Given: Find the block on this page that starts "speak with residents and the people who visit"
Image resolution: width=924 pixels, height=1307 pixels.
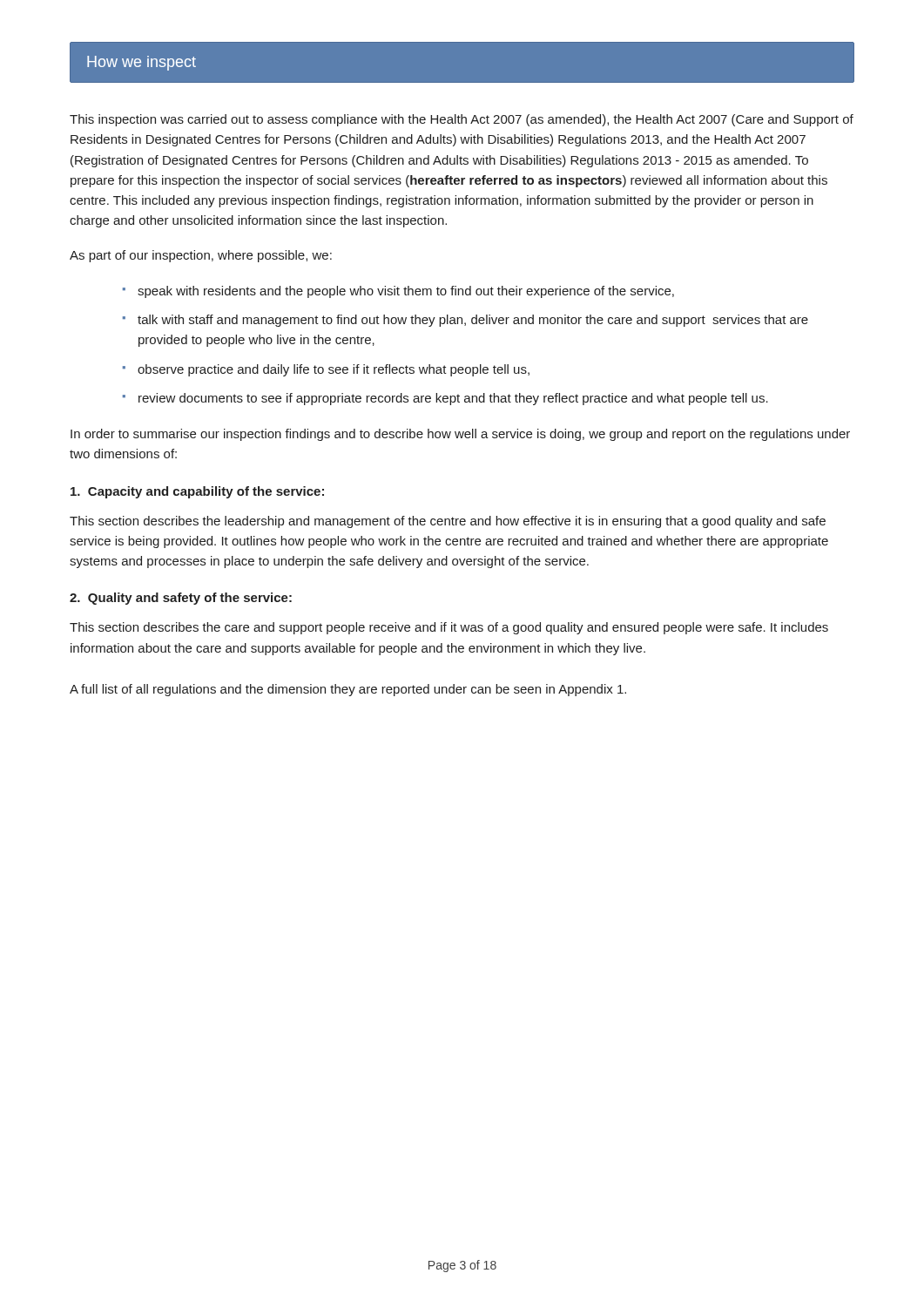Looking at the screenshot, I should (406, 290).
